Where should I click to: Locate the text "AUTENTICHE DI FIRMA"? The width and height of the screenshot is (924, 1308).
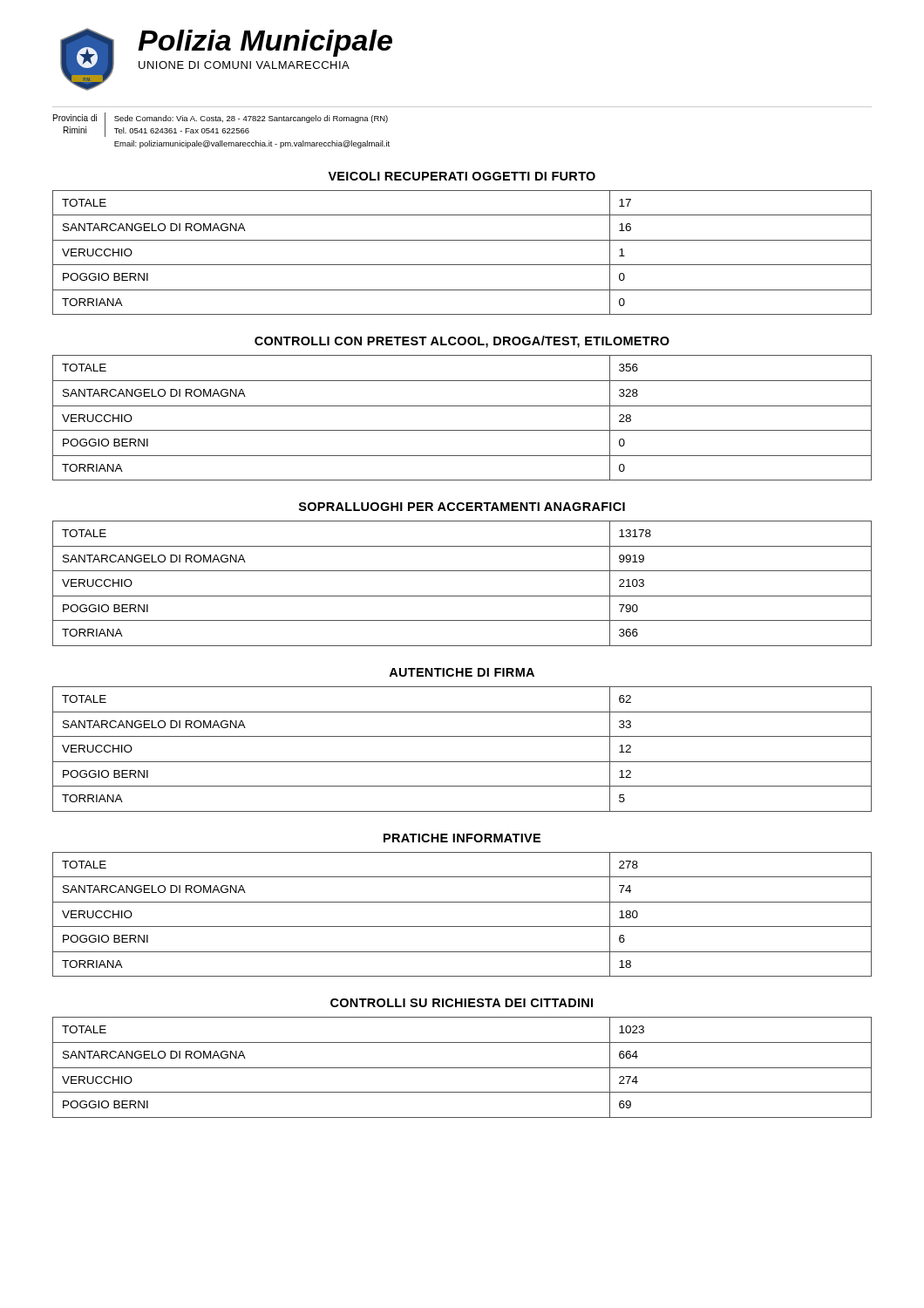[462, 672]
